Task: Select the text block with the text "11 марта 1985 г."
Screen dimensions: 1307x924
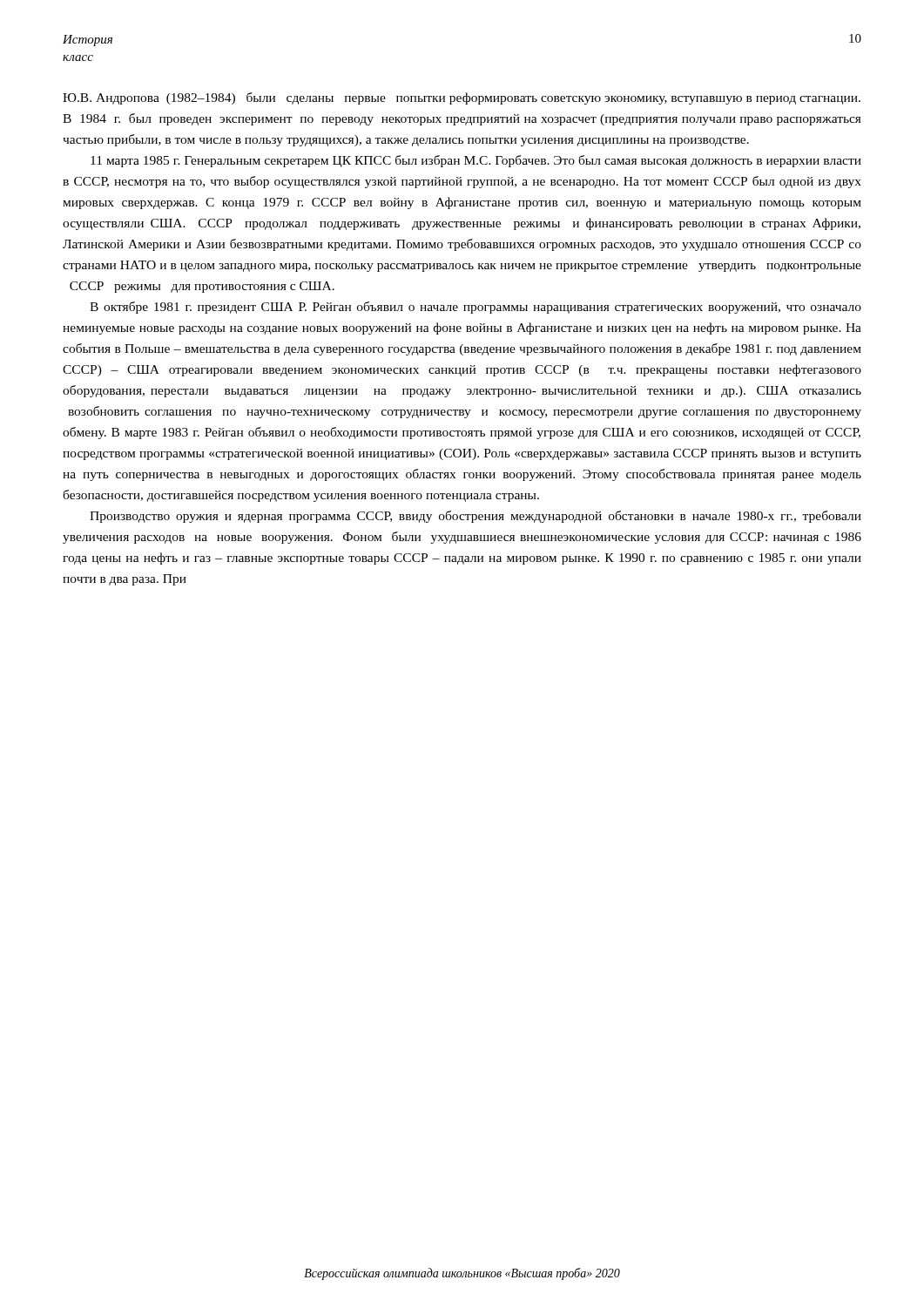Action: click(x=462, y=223)
